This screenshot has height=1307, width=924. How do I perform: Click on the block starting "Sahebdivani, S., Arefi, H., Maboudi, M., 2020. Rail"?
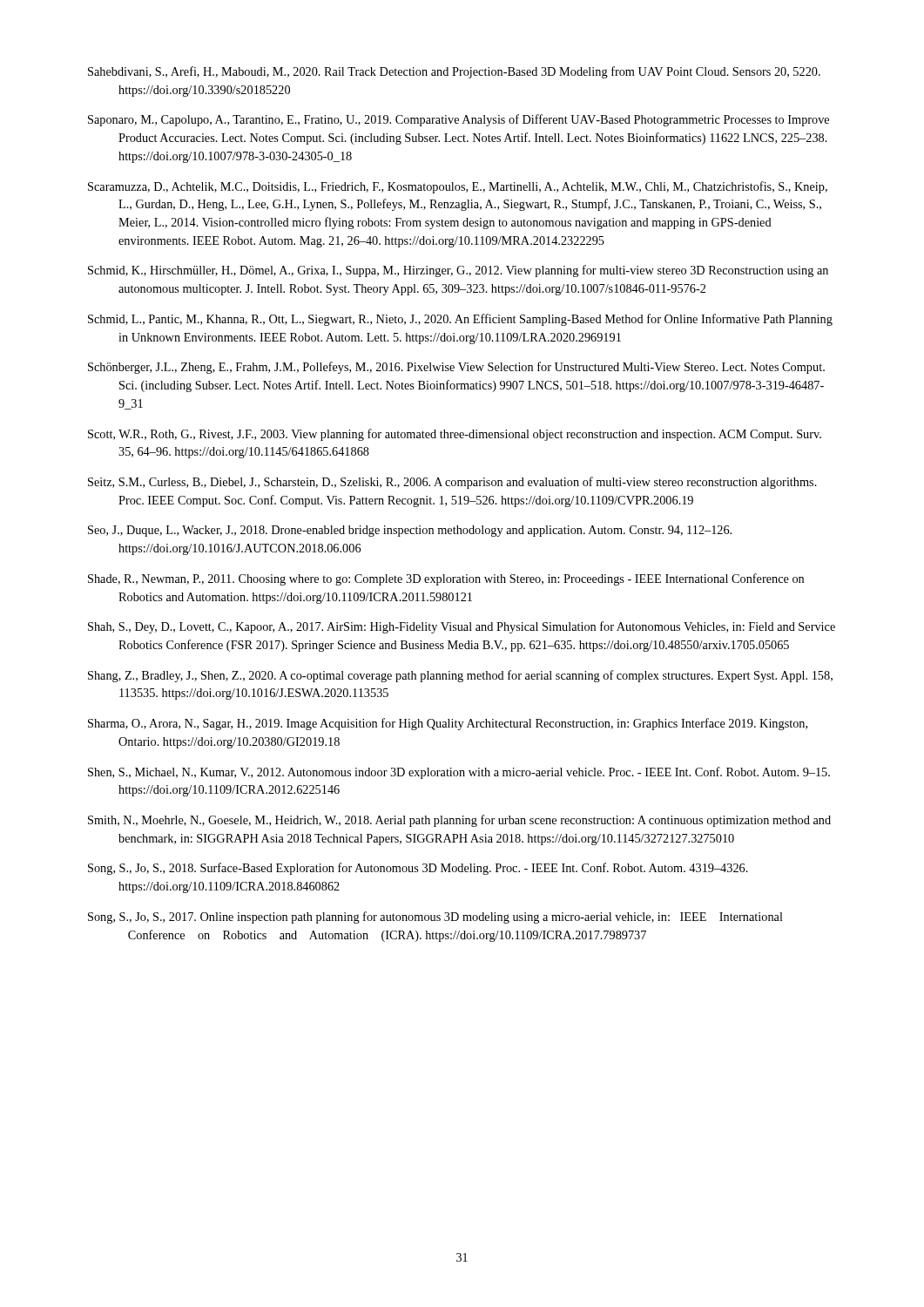point(454,80)
